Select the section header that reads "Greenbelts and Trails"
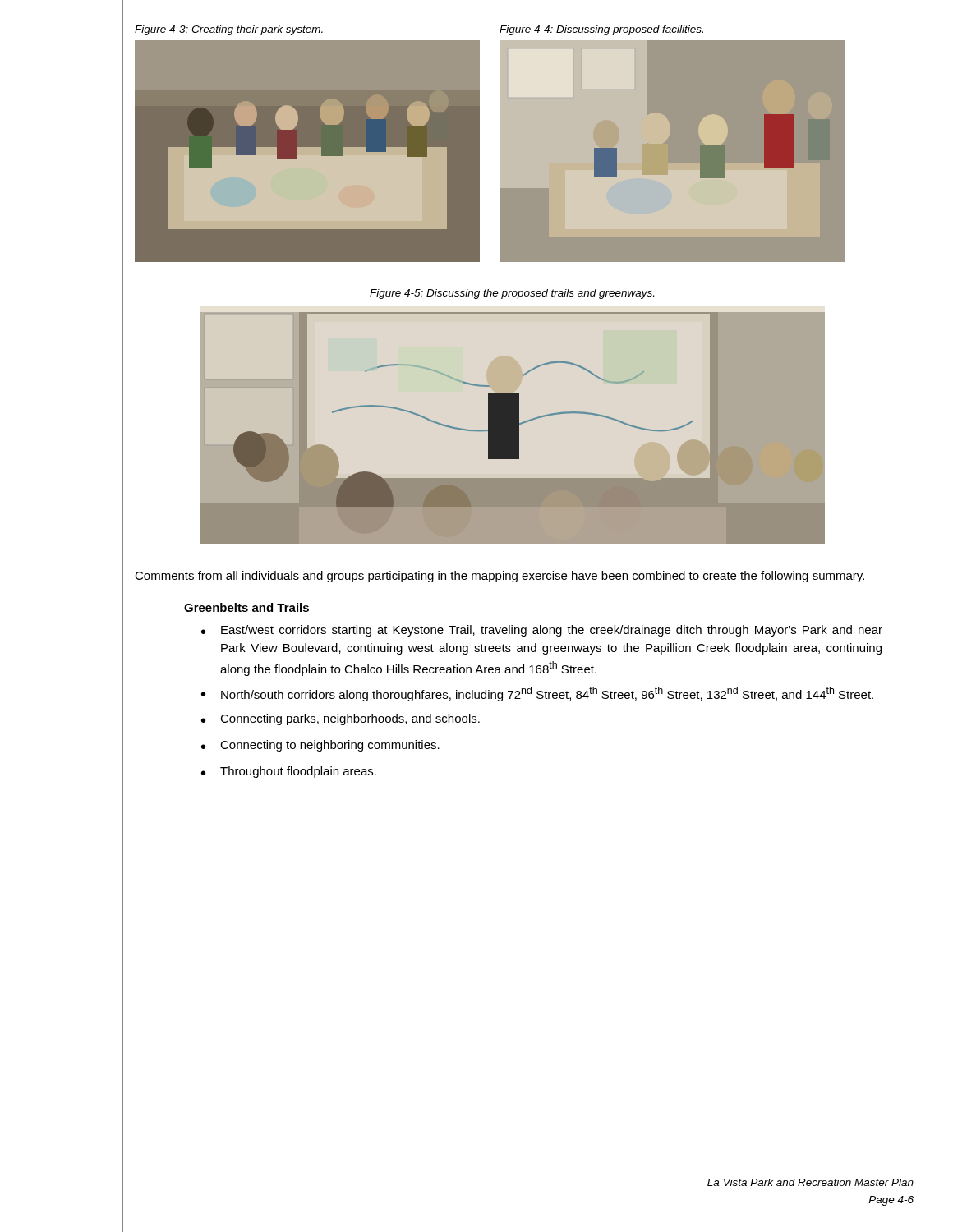 [247, 607]
